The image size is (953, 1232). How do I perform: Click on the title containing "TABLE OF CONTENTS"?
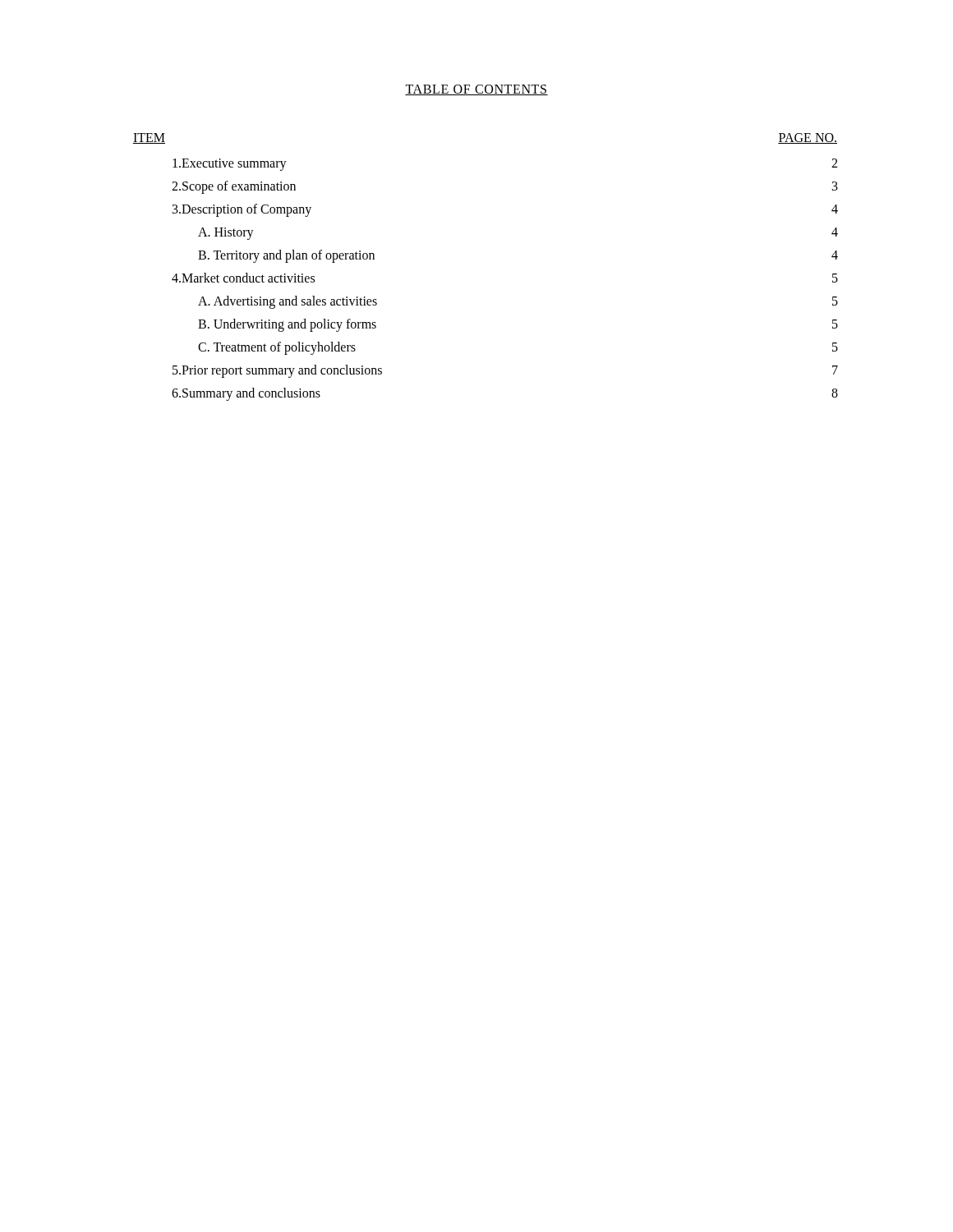(x=476, y=89)
